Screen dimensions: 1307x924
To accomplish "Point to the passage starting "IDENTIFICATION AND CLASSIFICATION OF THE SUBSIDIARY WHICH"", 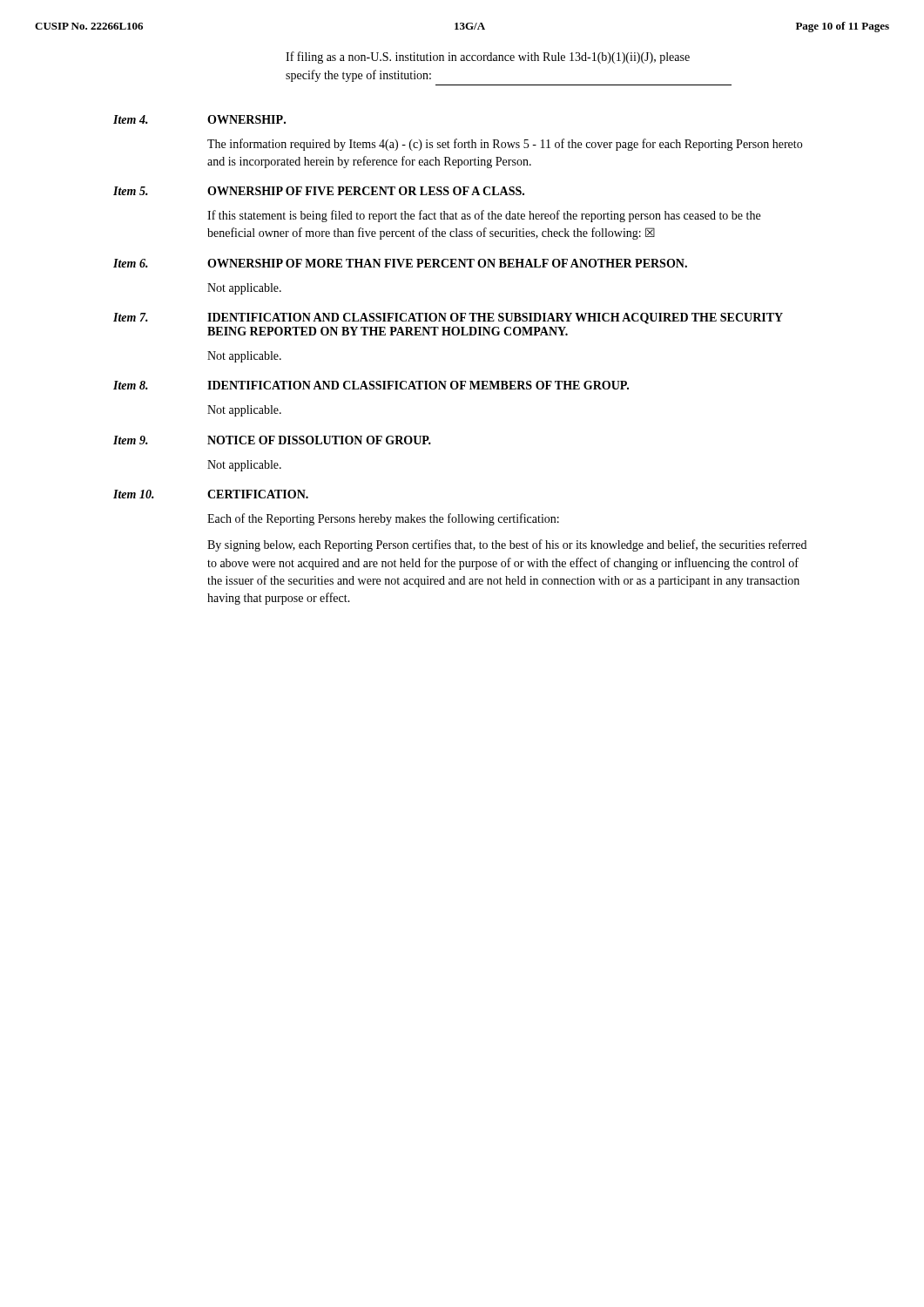I will point(495,325).
